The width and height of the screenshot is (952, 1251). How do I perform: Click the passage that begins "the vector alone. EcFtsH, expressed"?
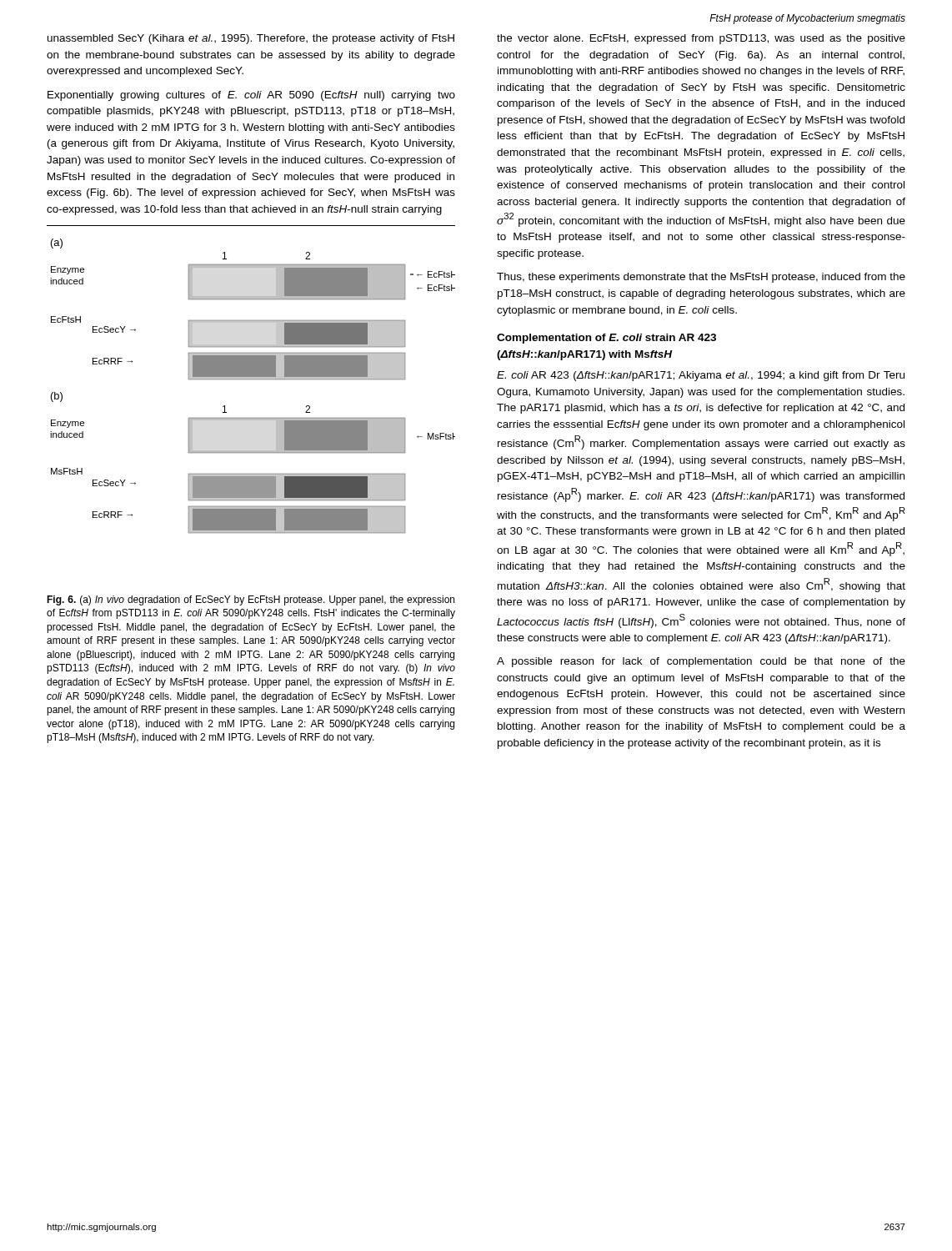(x=701, y=146)
